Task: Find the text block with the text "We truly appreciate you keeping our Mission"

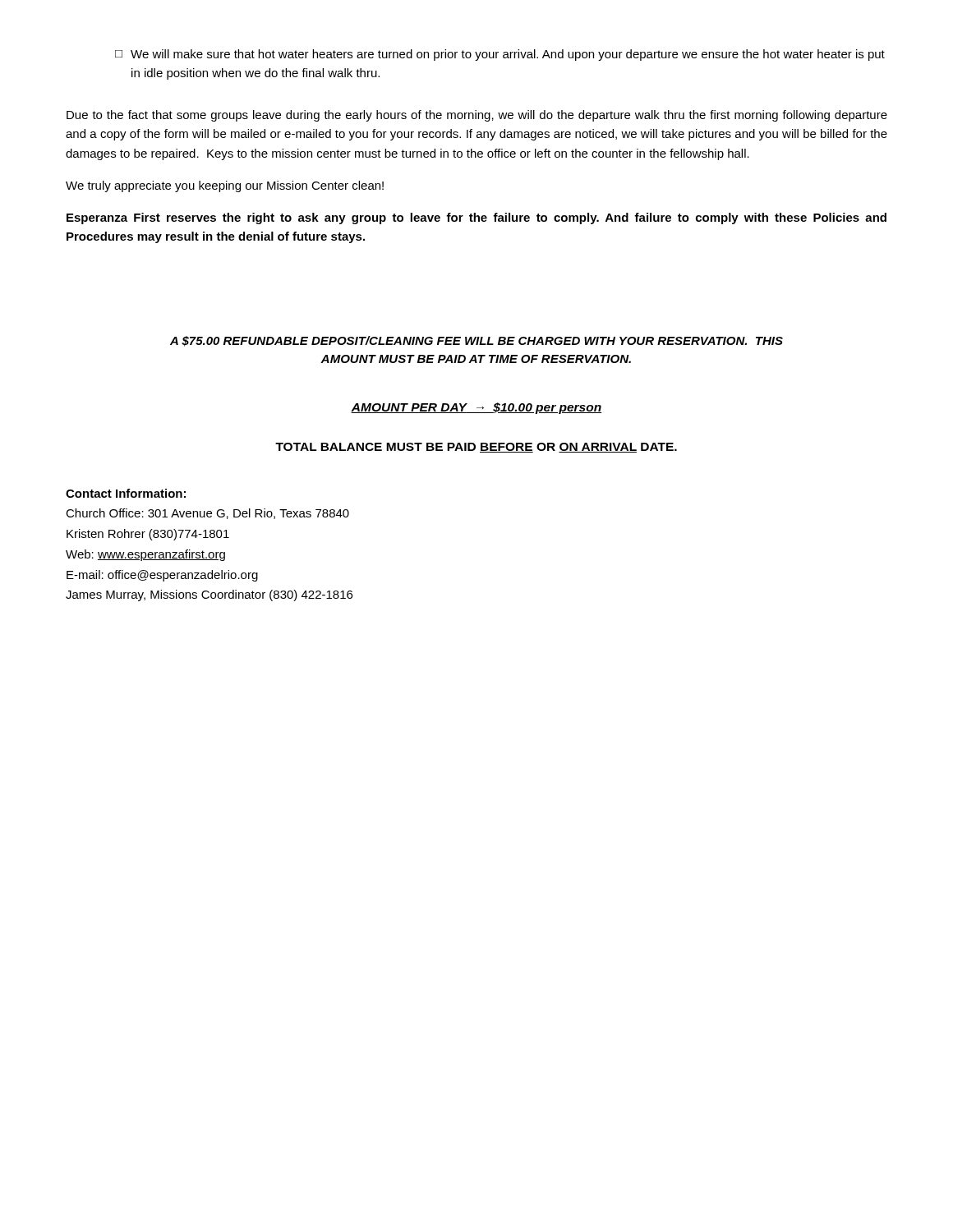Action: (x=225, y=185)
